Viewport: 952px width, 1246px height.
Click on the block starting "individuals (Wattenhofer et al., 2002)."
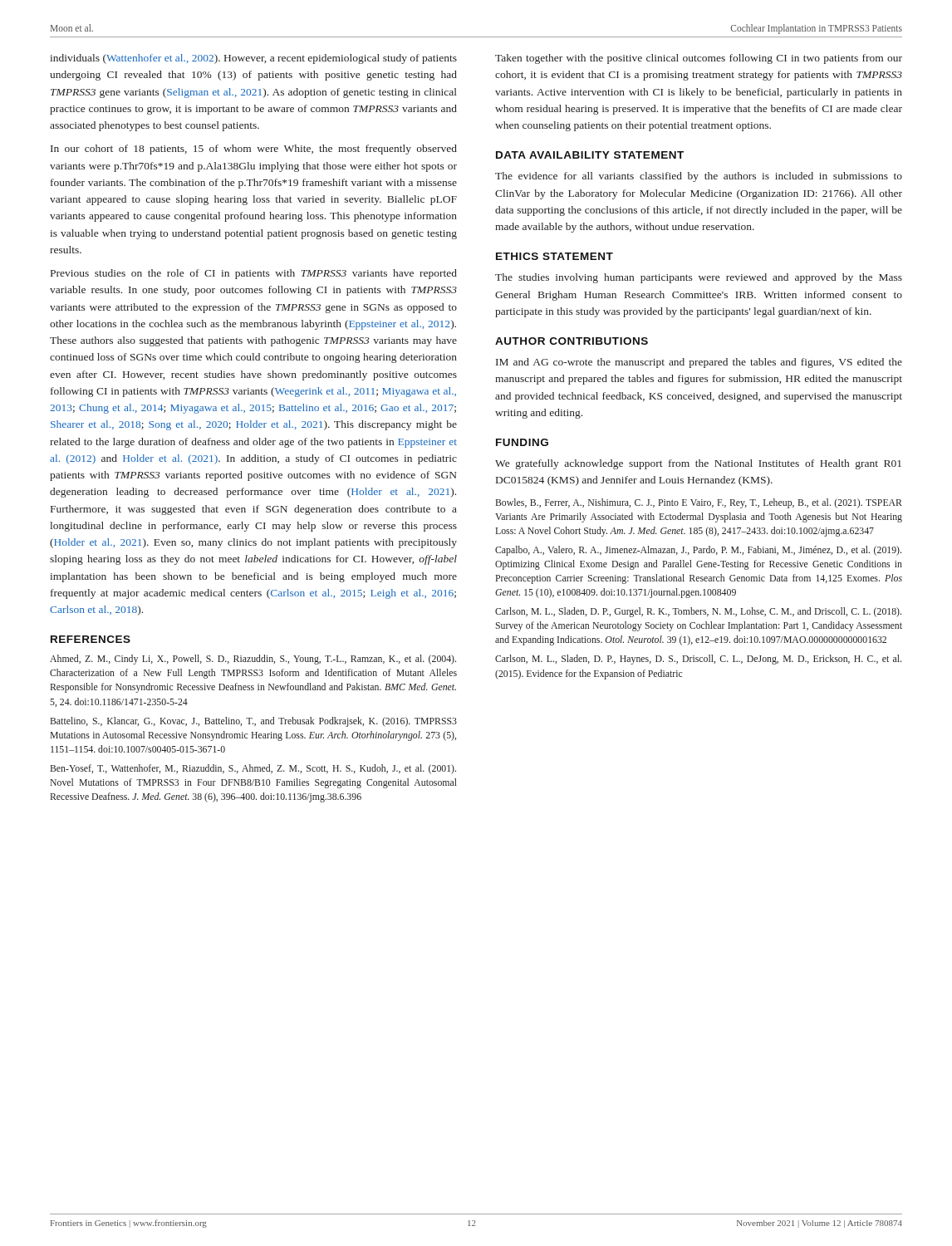(253, 92)
